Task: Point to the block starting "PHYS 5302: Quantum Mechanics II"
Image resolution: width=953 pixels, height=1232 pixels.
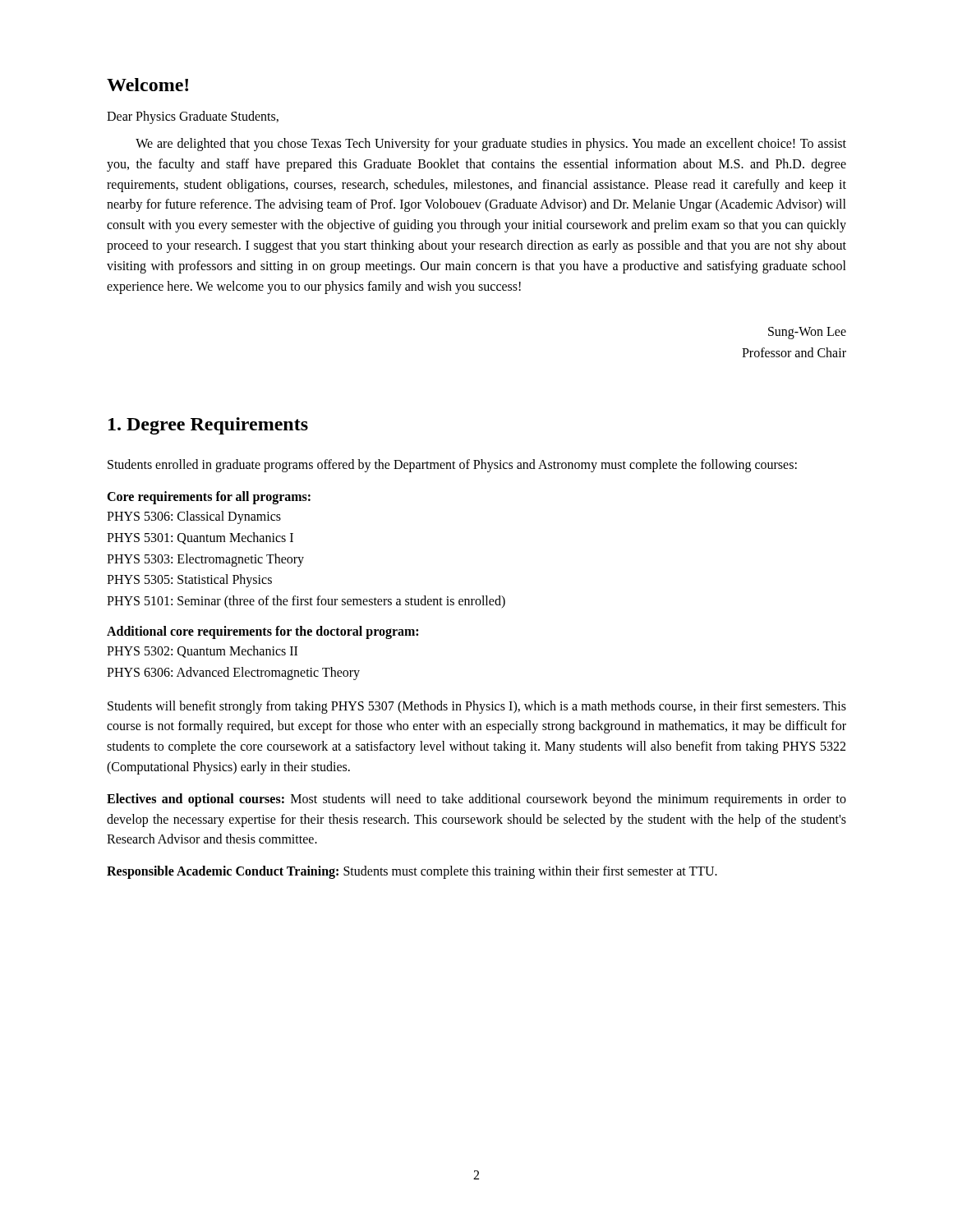Action: (x=202, y=651)
